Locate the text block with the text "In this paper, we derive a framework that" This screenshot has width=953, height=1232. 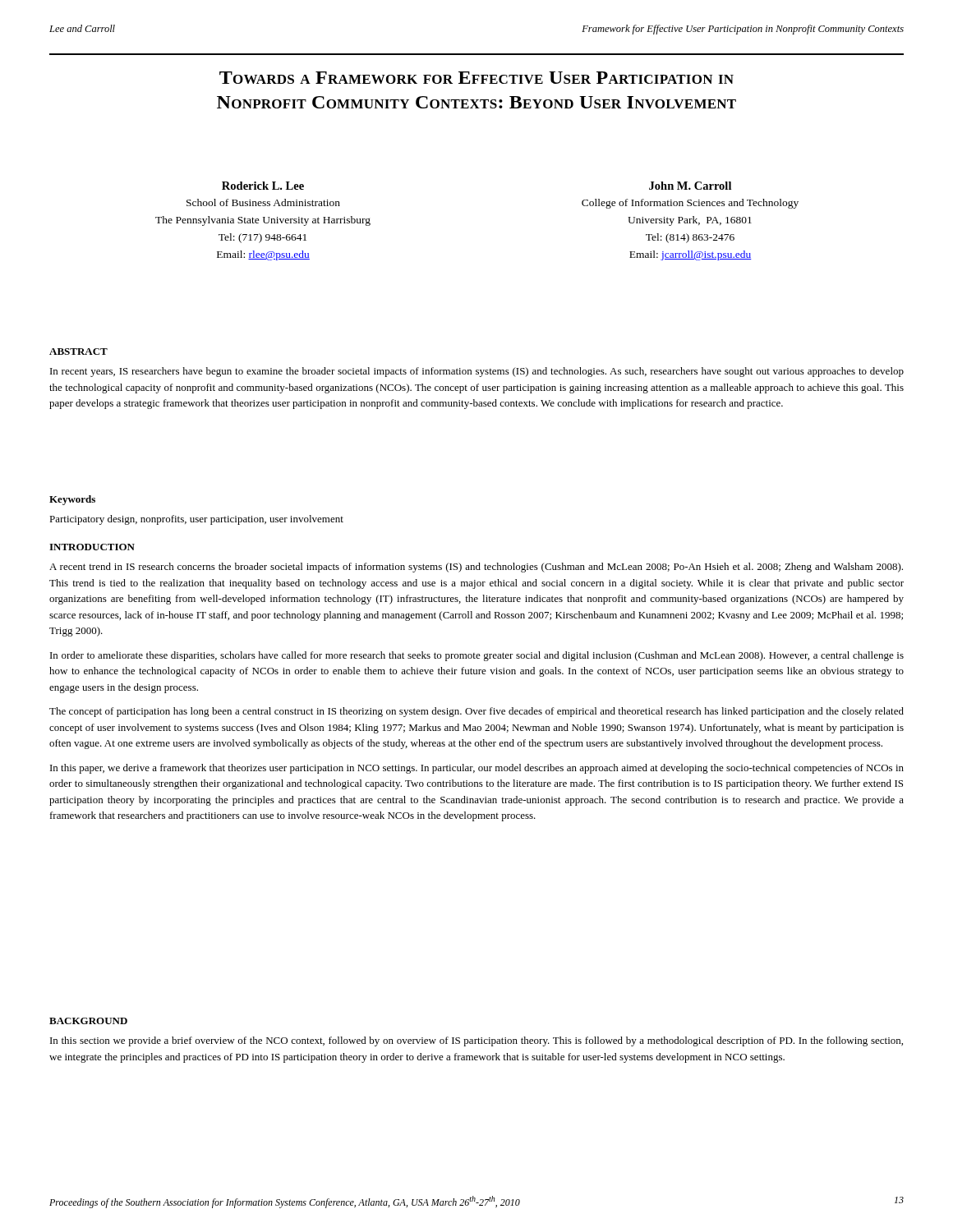(x=476, y=791)
